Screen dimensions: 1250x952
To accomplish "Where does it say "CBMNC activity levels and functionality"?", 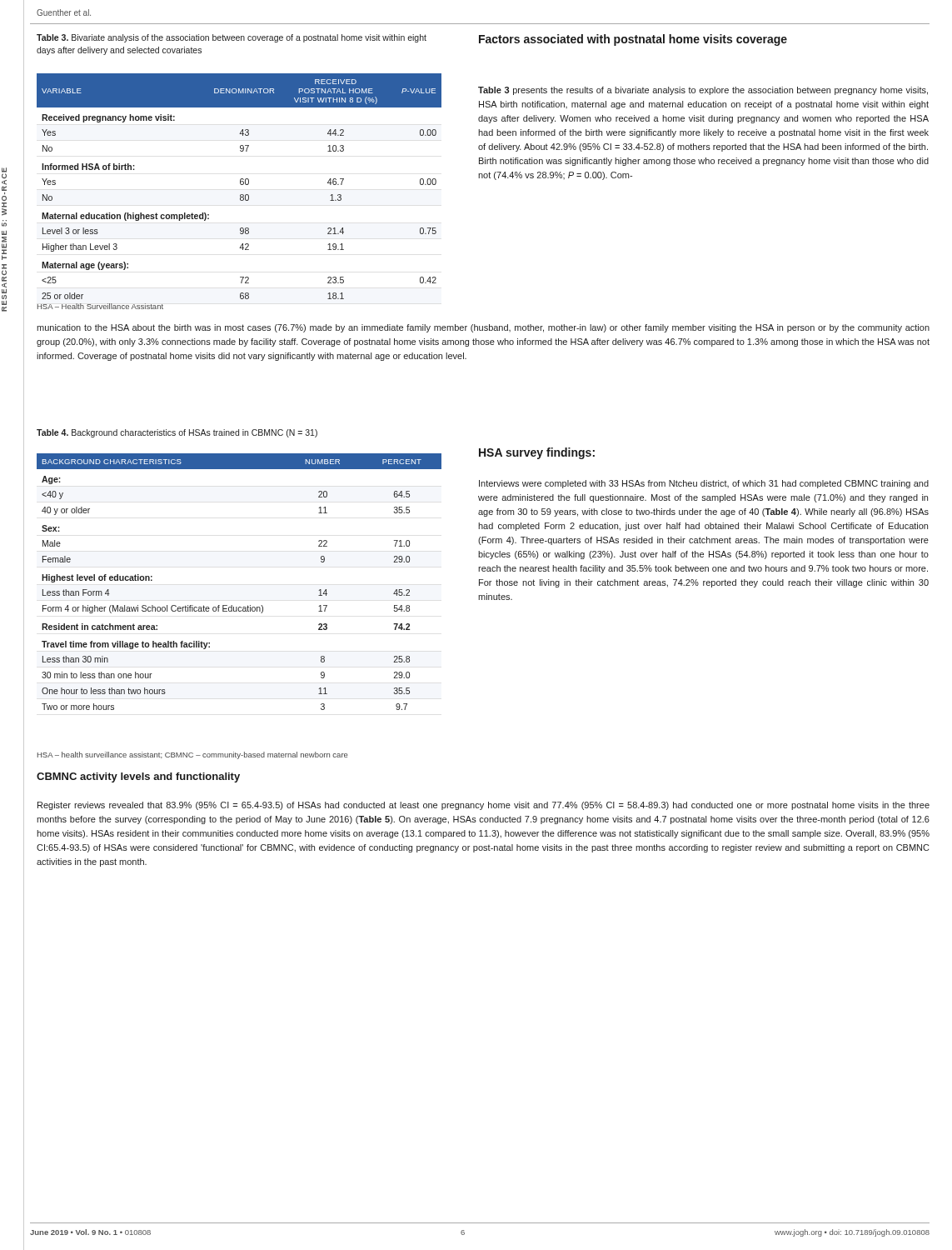I will click(x=138, y=776).
